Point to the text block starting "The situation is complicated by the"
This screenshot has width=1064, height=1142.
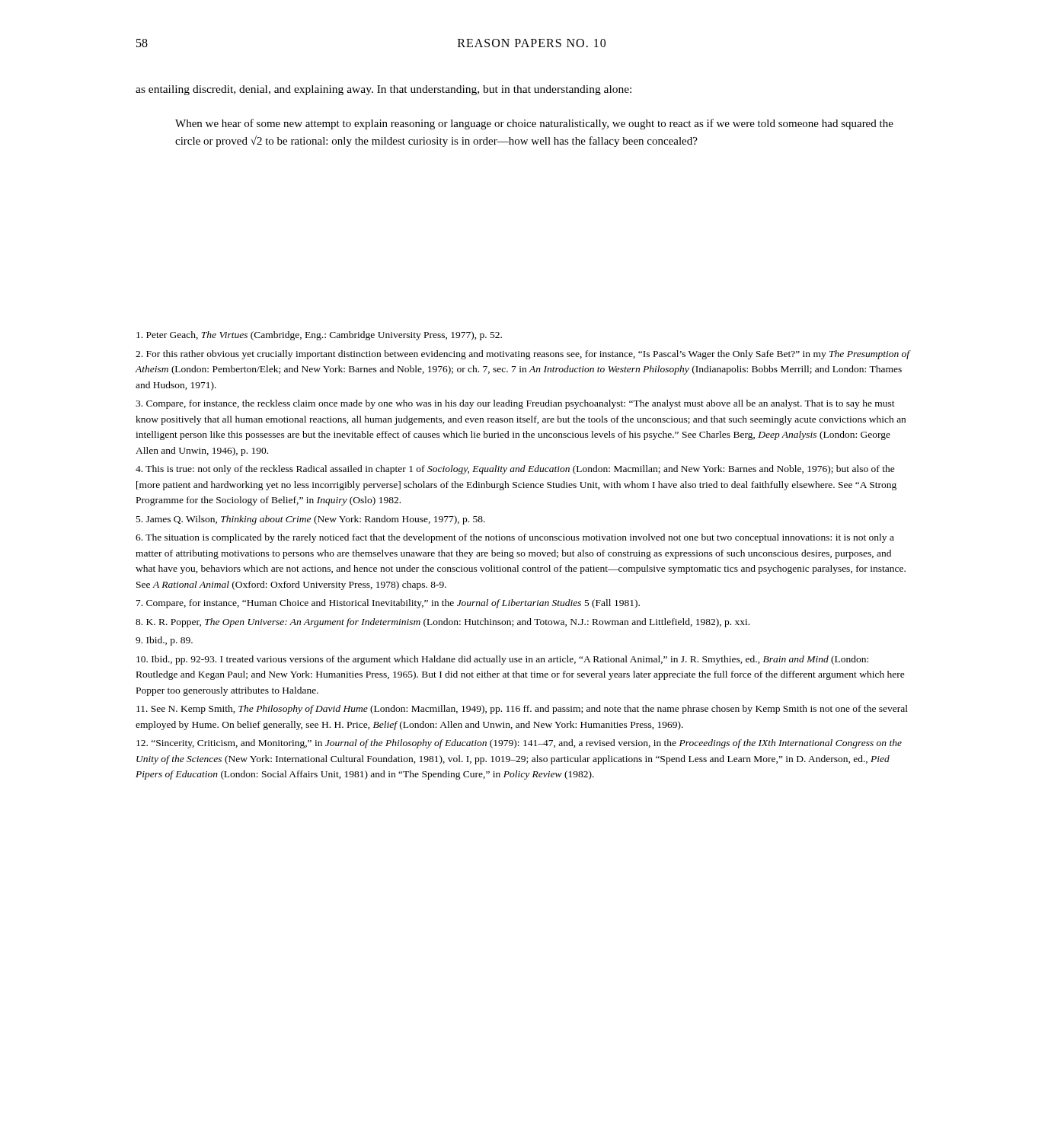[x=521, y=561]
